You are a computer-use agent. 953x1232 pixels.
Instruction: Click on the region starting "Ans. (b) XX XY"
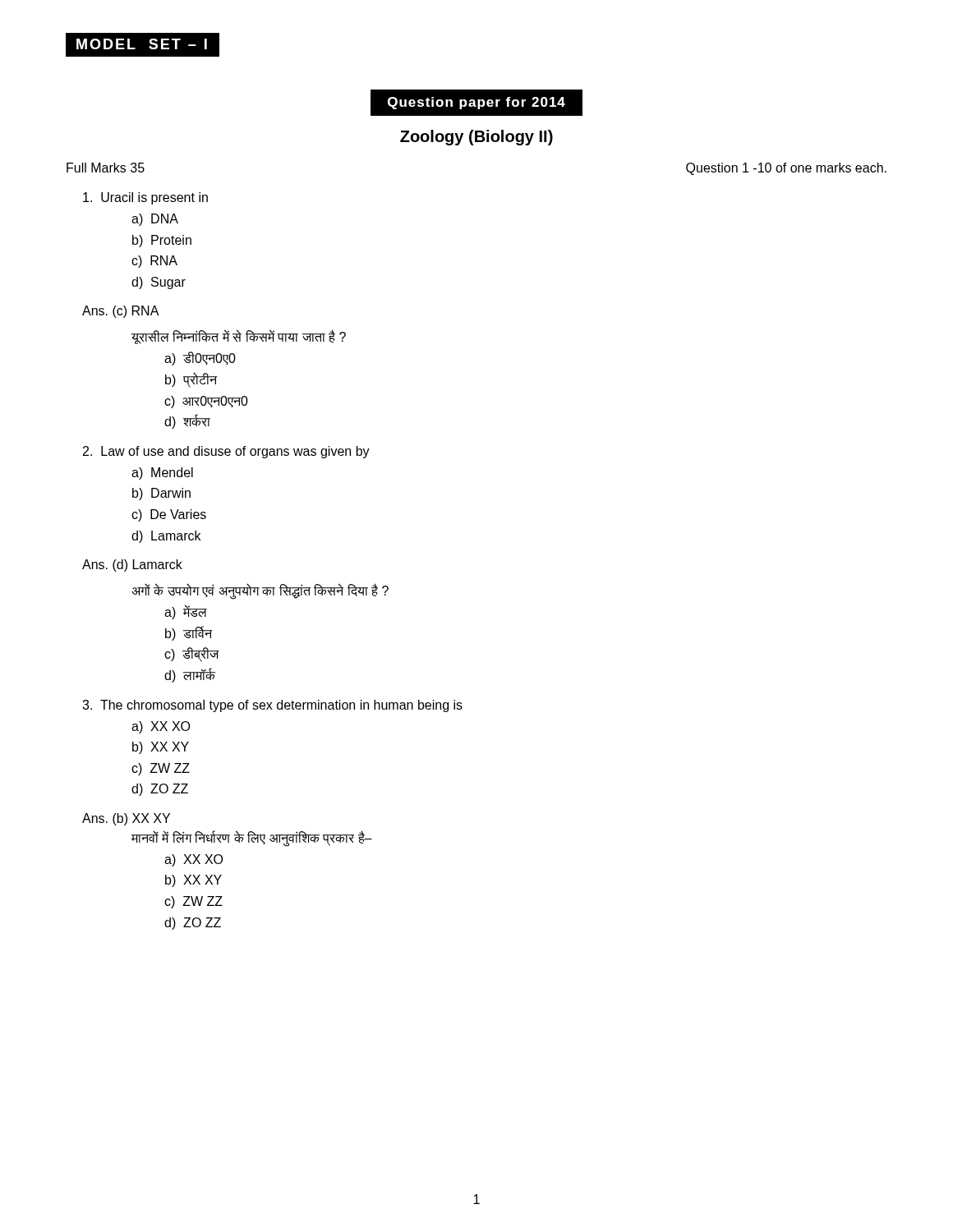pos(126,818)
